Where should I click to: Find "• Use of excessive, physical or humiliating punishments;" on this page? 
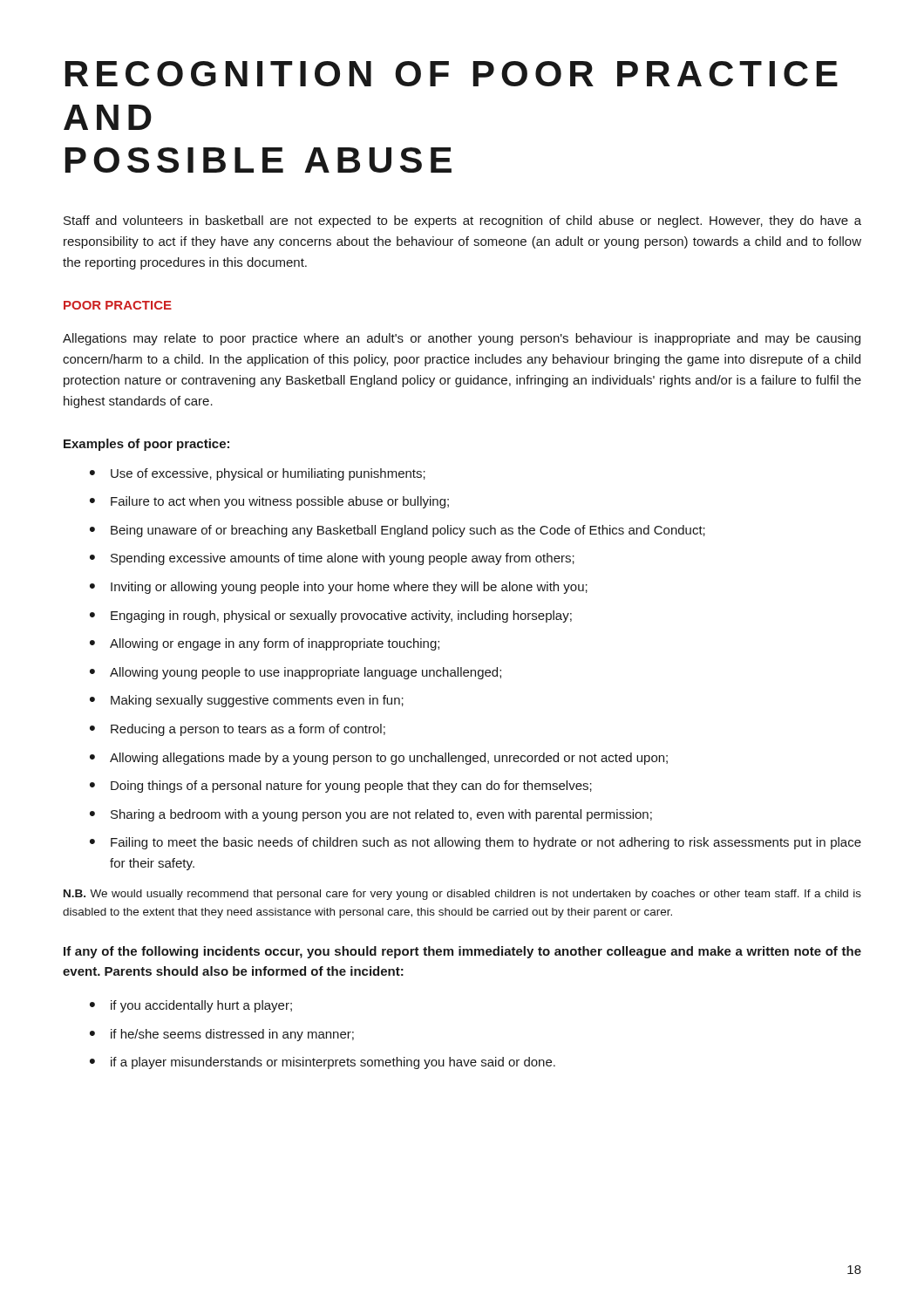(258, 474)
